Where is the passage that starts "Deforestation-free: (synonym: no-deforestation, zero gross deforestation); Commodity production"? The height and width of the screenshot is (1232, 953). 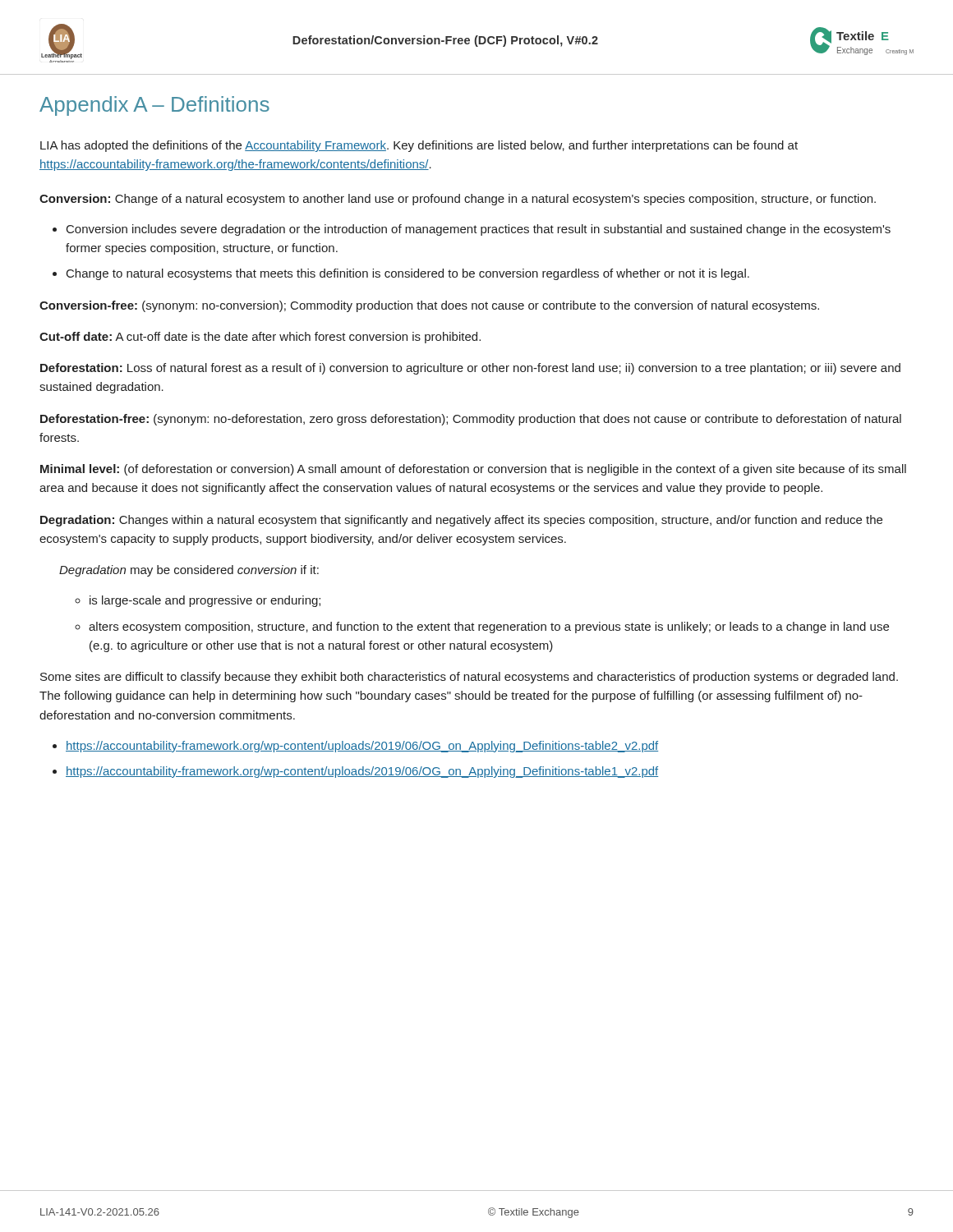click(x=476, y=428)
